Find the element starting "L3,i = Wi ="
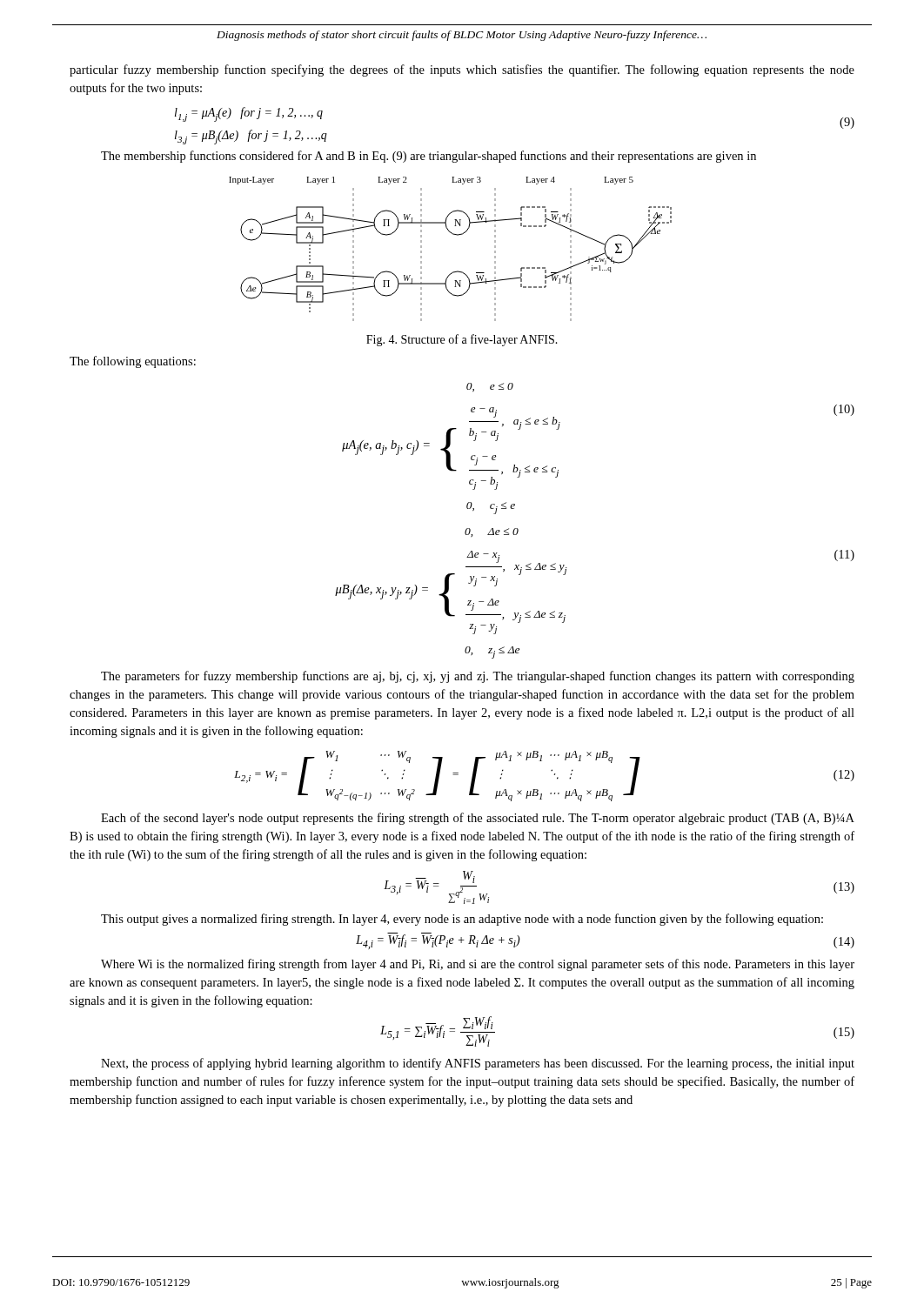The image size is (924, 1305). pos(462,887)
